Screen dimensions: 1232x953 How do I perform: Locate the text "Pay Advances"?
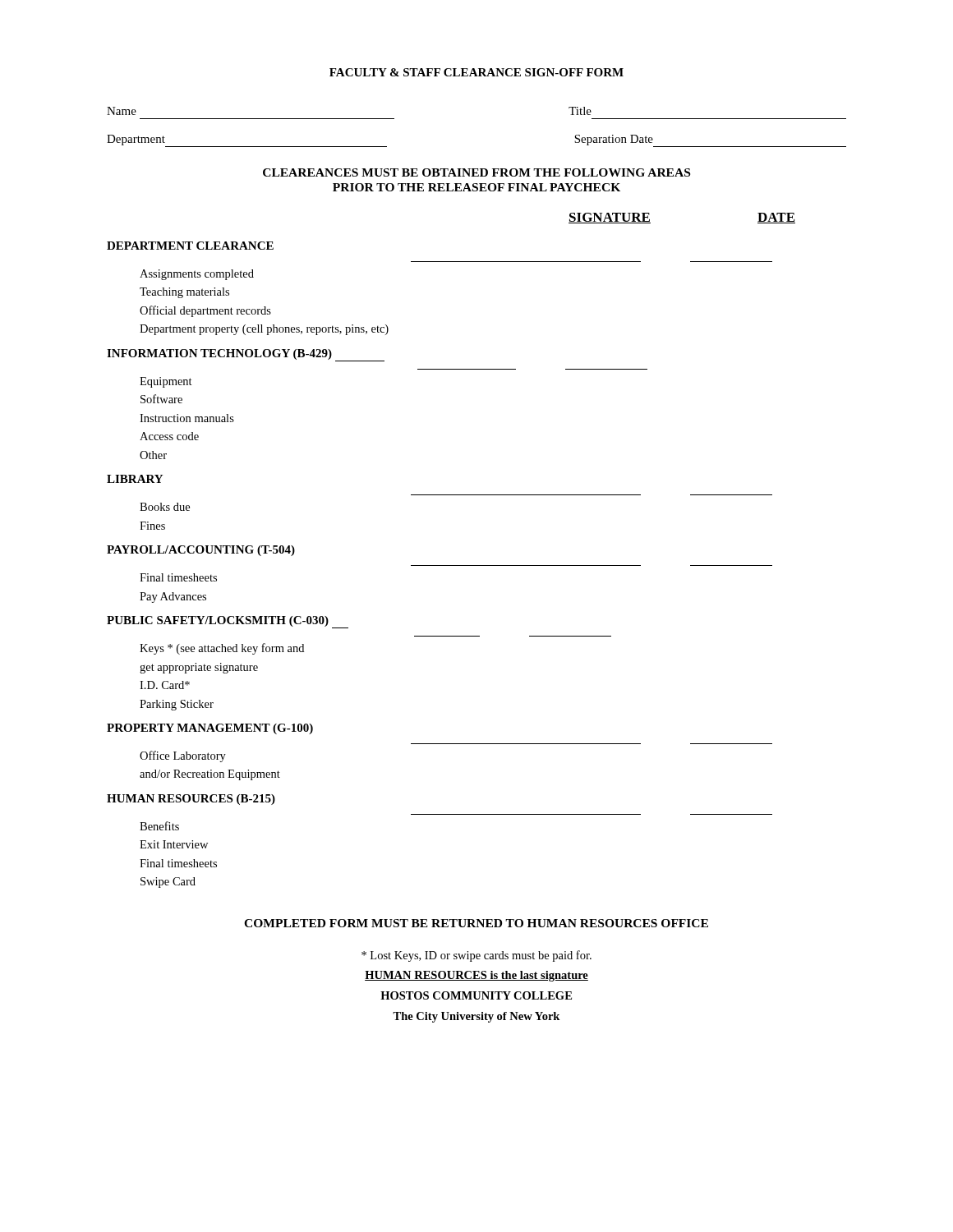pyautogui.click(x=173, y=596)
